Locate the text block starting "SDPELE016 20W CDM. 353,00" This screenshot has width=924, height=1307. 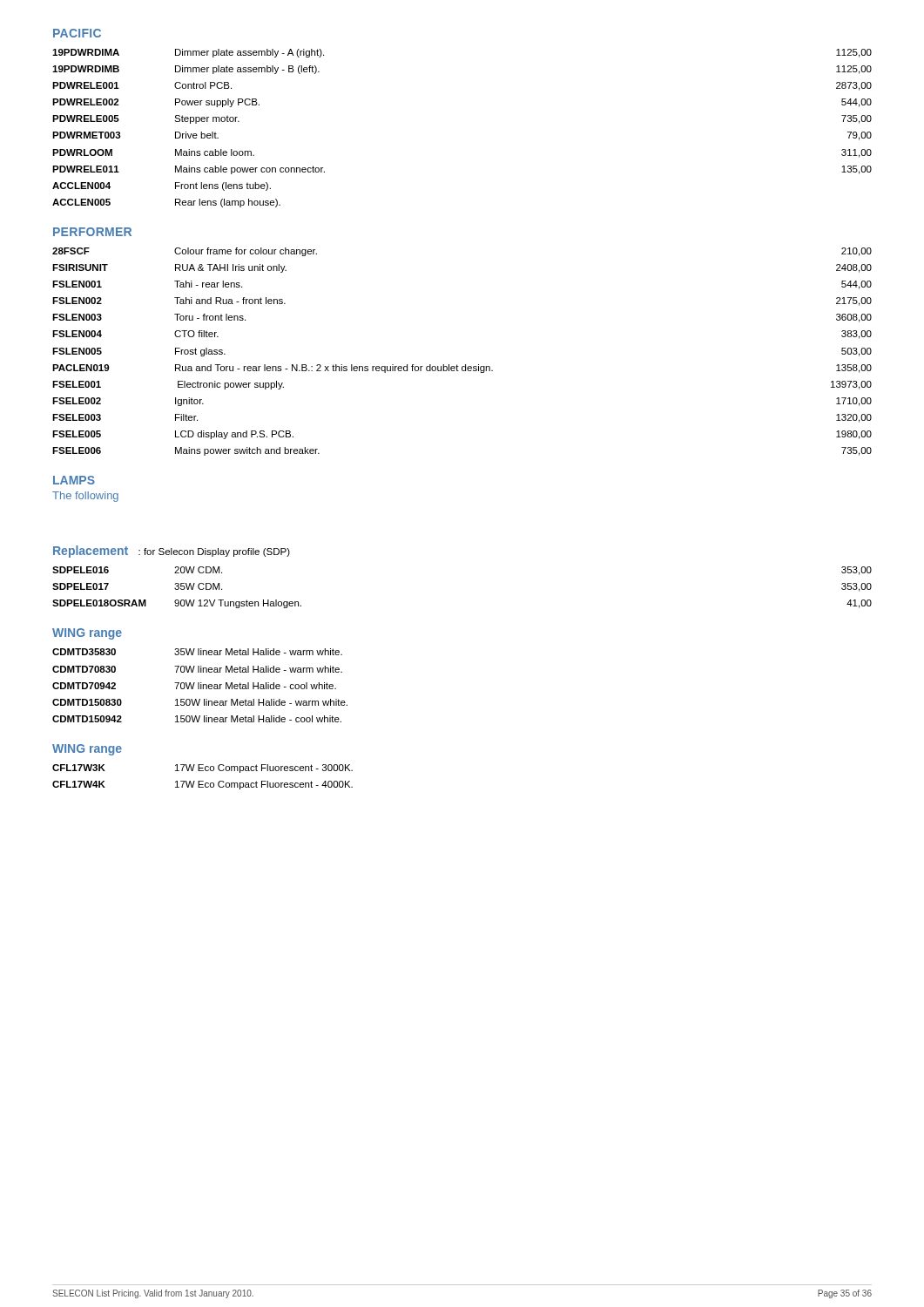[x=81, y=570]
